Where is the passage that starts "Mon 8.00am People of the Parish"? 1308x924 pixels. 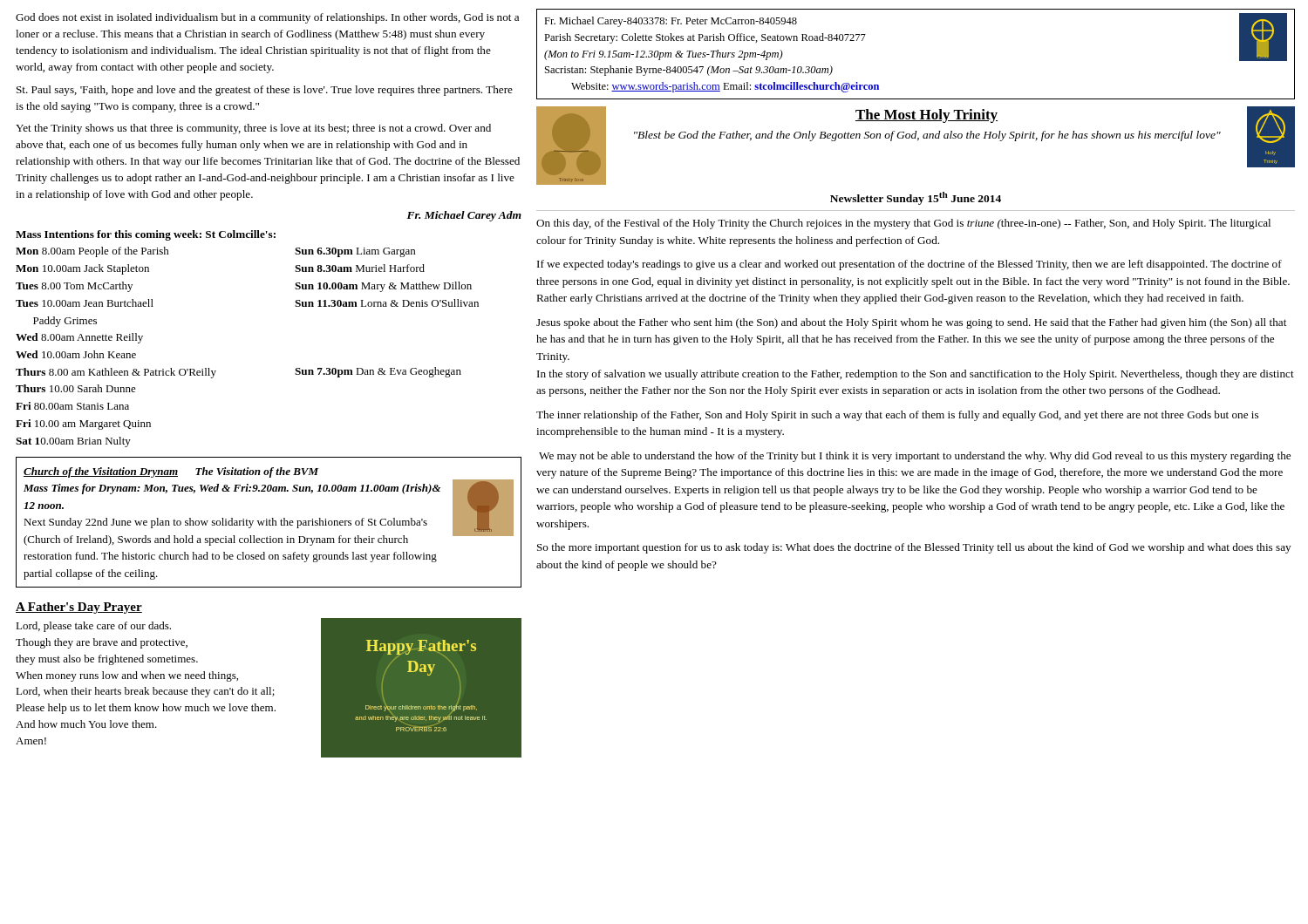(95, 251)
